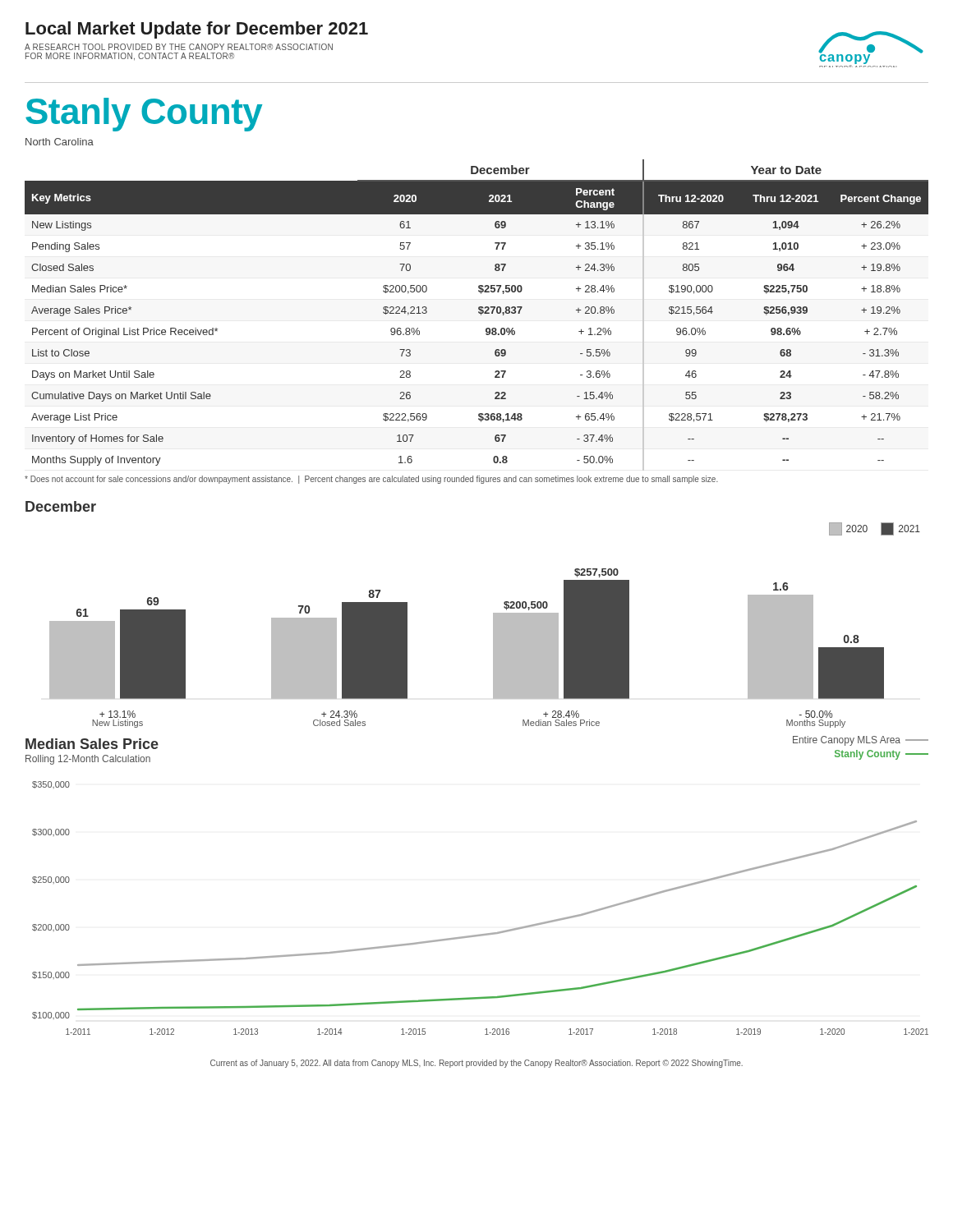Click on the text that says "Rolling 12-Month Calculation"
Screen dimensions: 1232x953
(x=88, y=759)
